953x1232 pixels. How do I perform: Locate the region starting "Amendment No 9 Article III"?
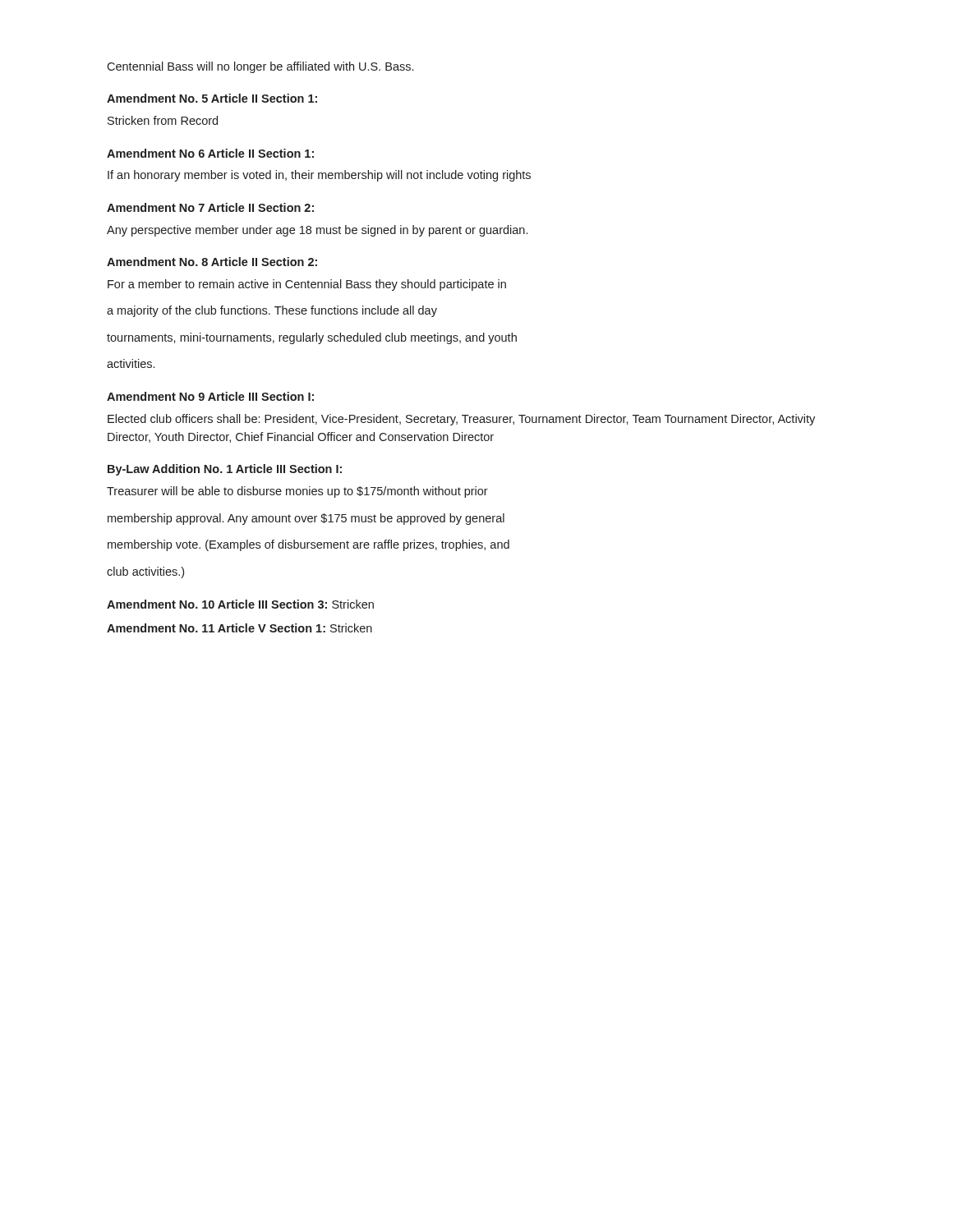211,397
